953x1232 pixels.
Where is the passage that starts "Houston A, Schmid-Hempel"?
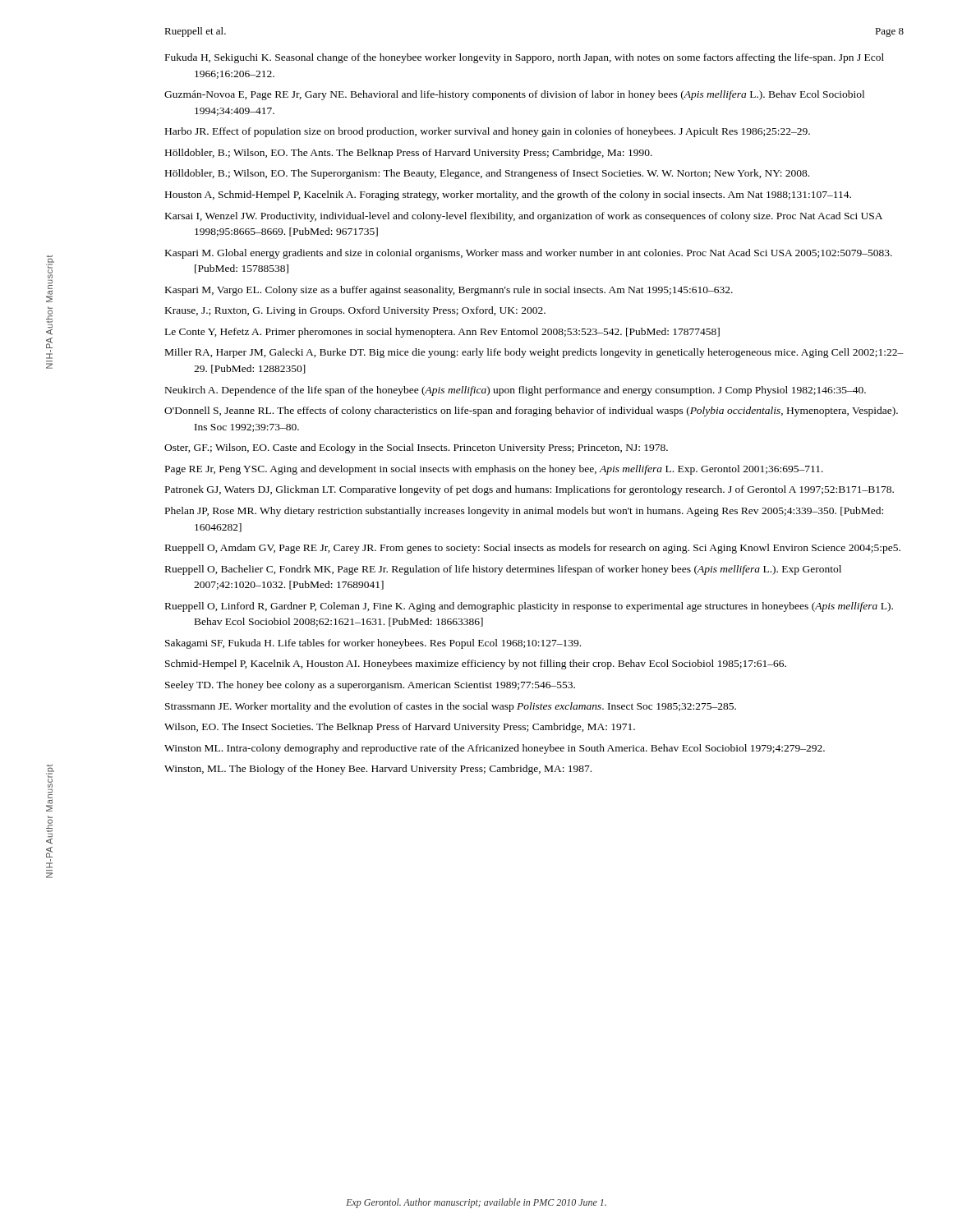point(508,194)
